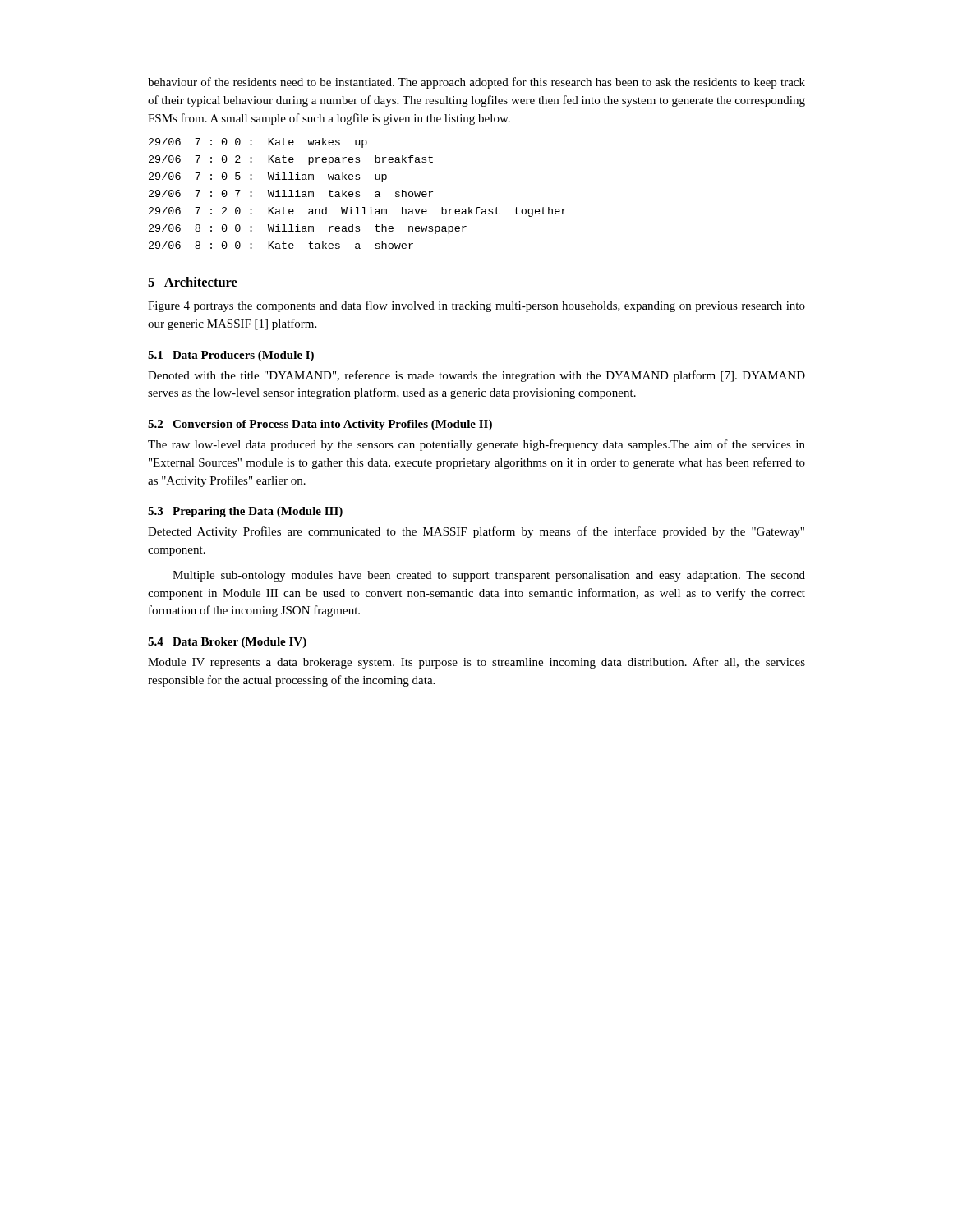The height and width of the screenshot is (1232, 953).
Task: Find the section header that reads "5 Architecture"
Action: coord(193,282)
